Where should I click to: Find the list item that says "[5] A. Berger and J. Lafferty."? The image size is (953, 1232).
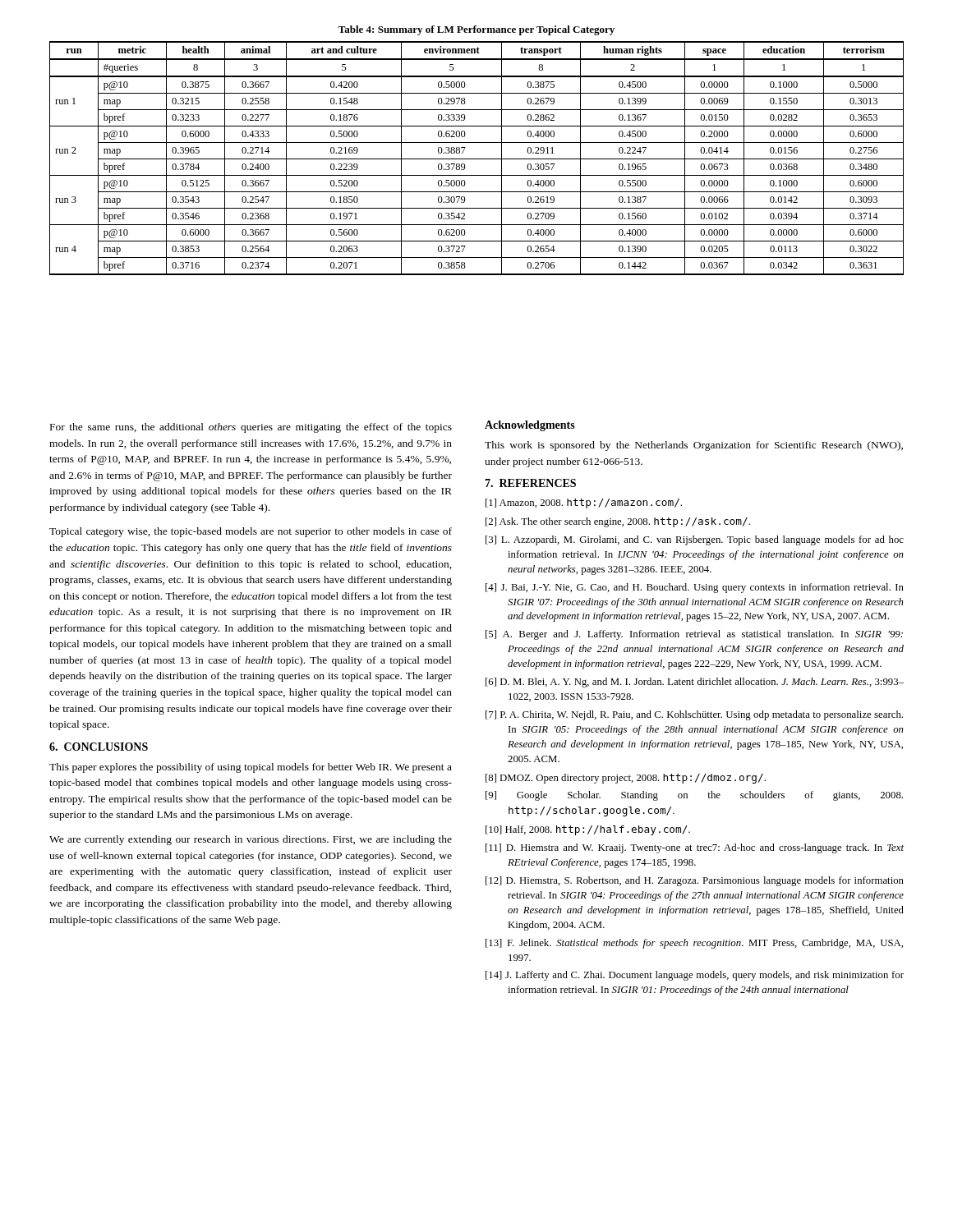pos(694,649)
